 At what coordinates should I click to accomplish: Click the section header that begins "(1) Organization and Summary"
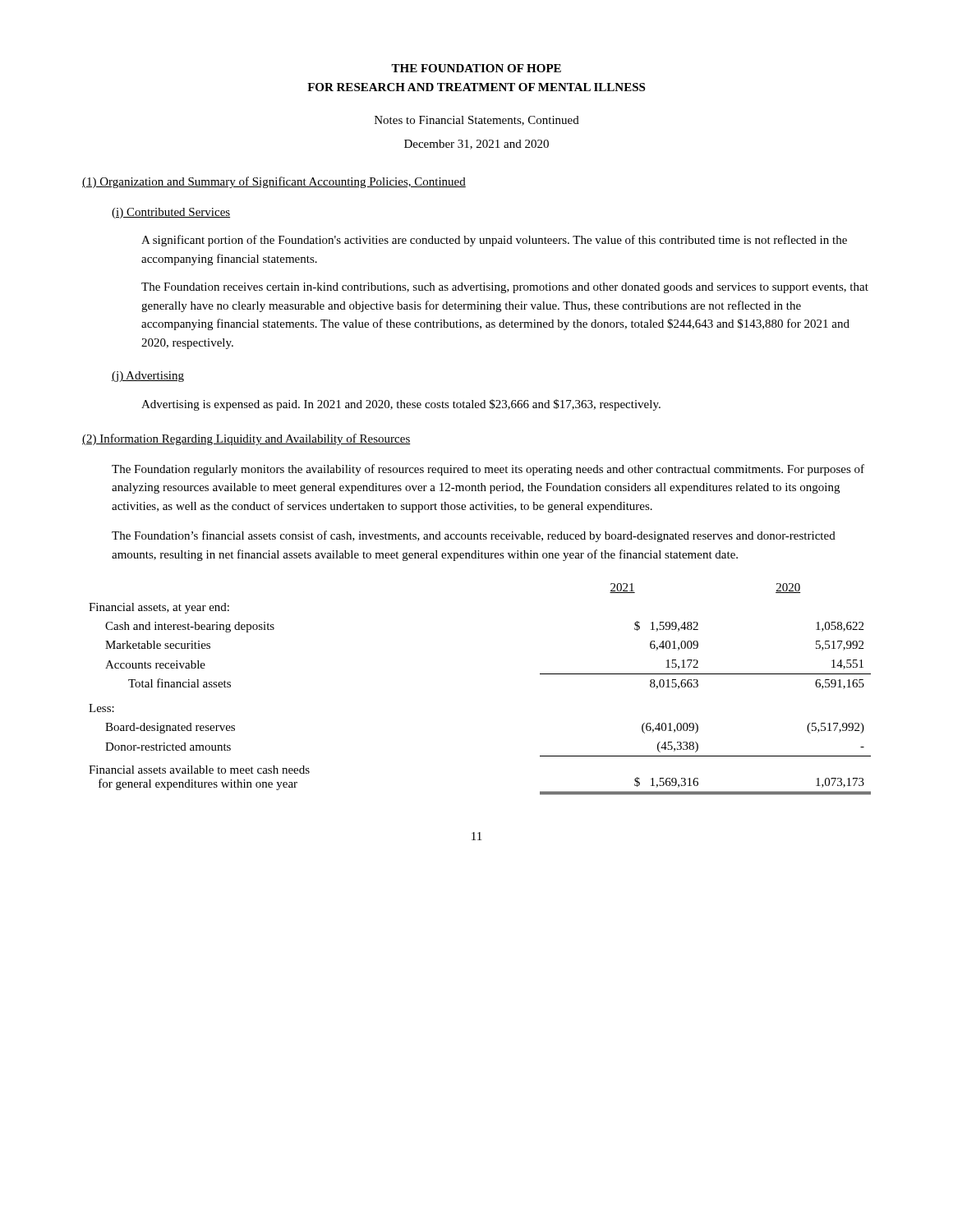pos(476,182)
